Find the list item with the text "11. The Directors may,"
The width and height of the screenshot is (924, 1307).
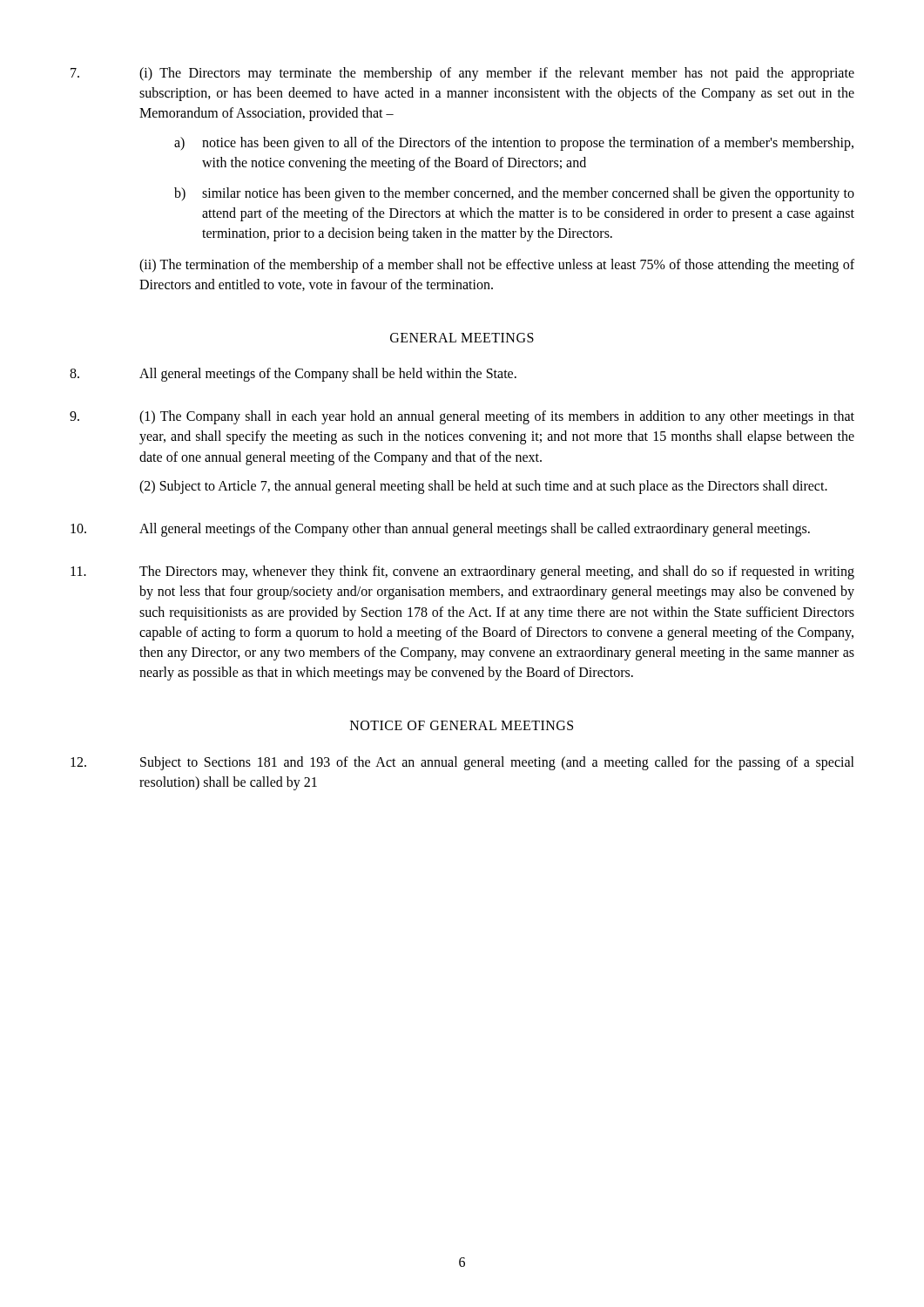coord(462,626)
